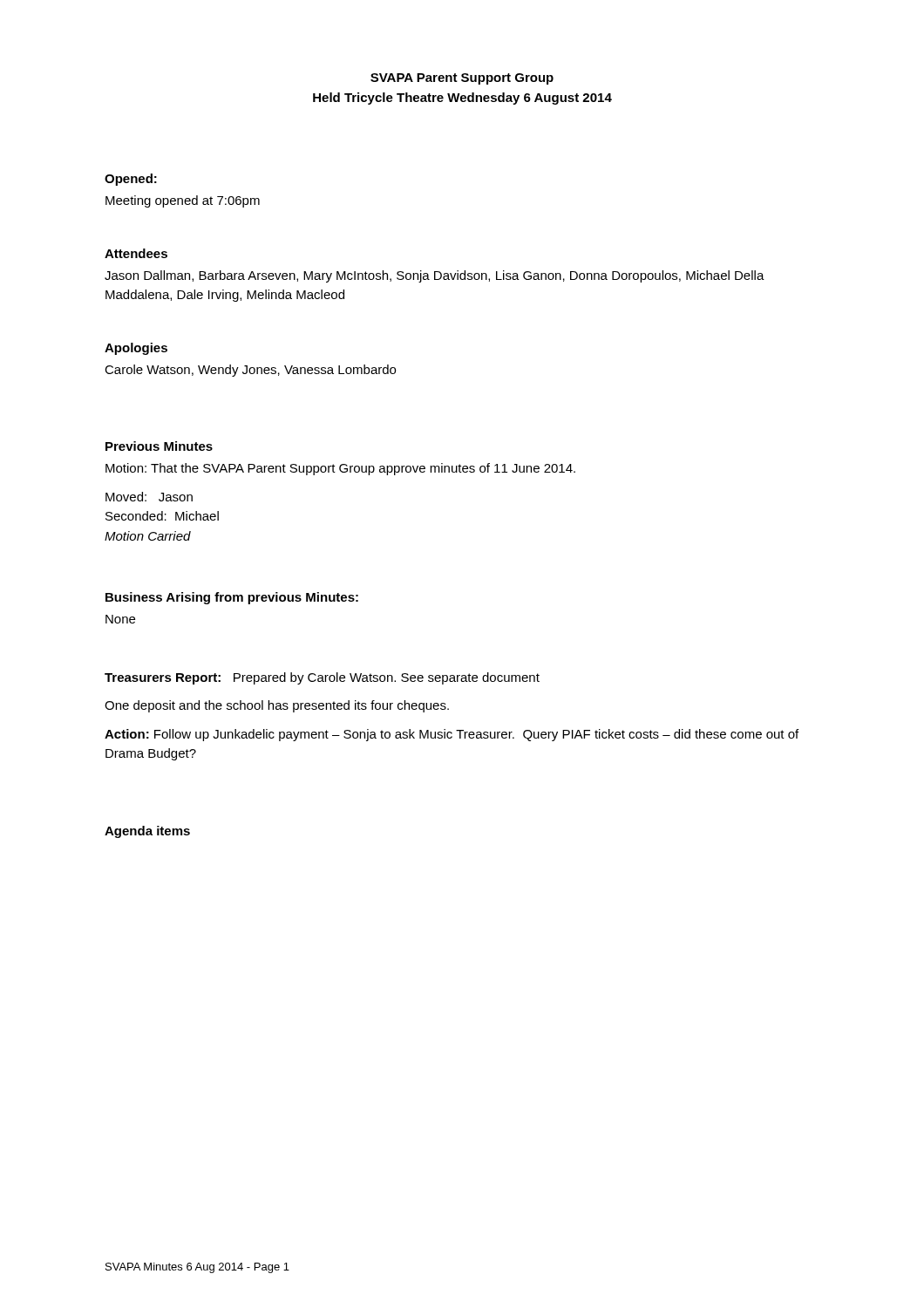Find the passage starting "Action: Follow up Junkadelic"

pyautogui.click(x=452, y=743)
